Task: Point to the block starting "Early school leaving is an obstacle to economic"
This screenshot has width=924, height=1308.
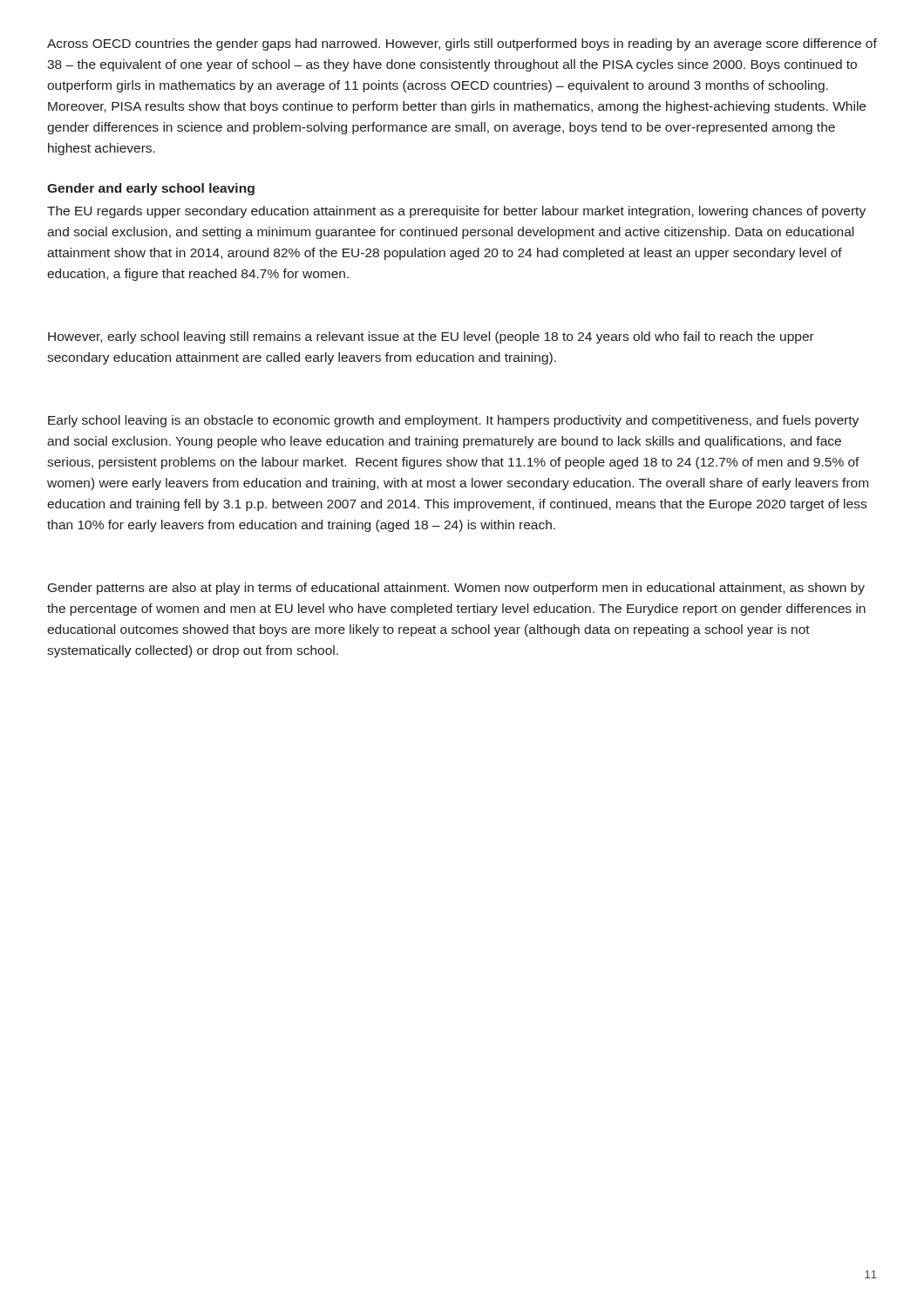Action: [x=458, y=472]
